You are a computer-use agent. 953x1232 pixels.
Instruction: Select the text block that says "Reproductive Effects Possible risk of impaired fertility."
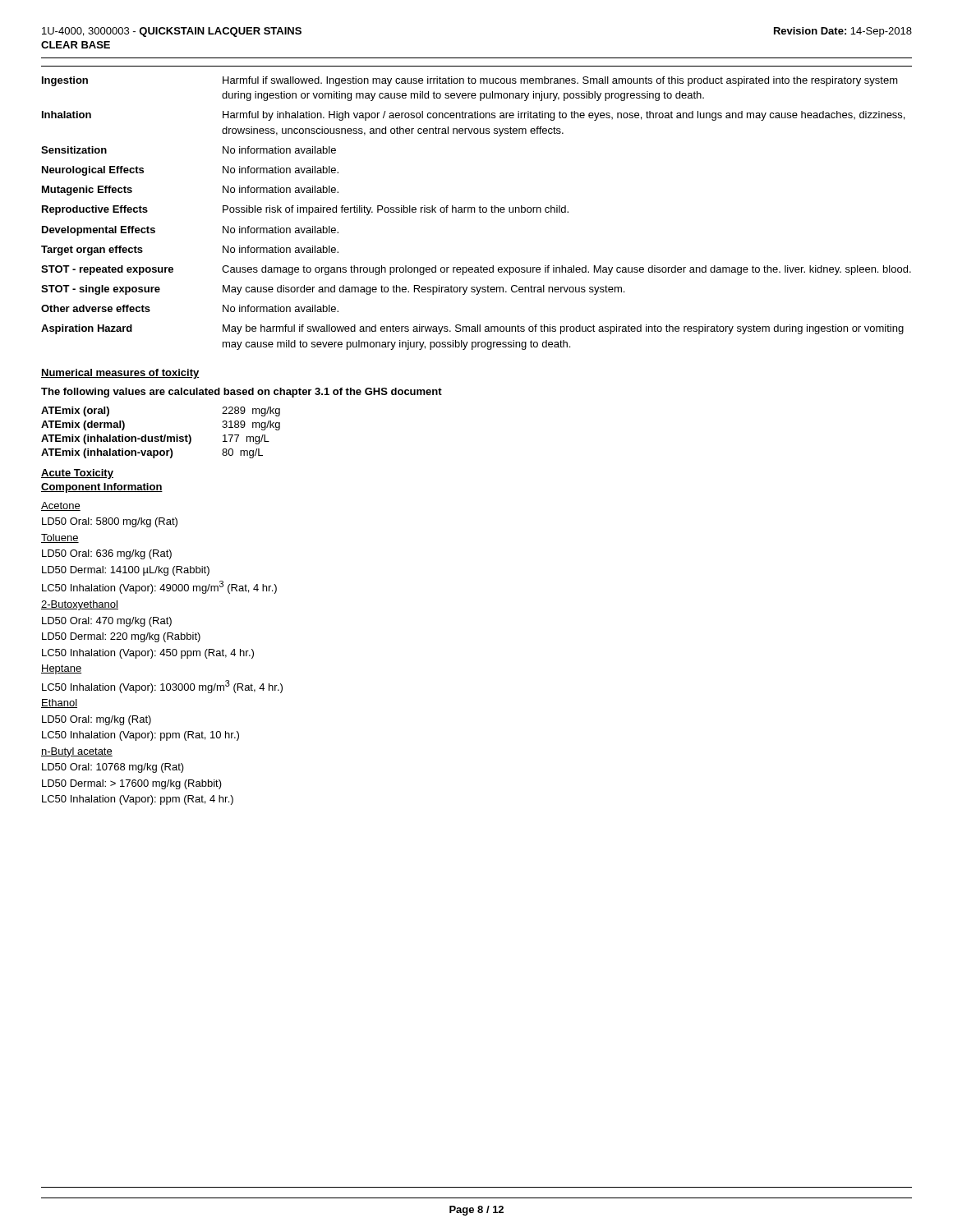[x=476, y=210]
